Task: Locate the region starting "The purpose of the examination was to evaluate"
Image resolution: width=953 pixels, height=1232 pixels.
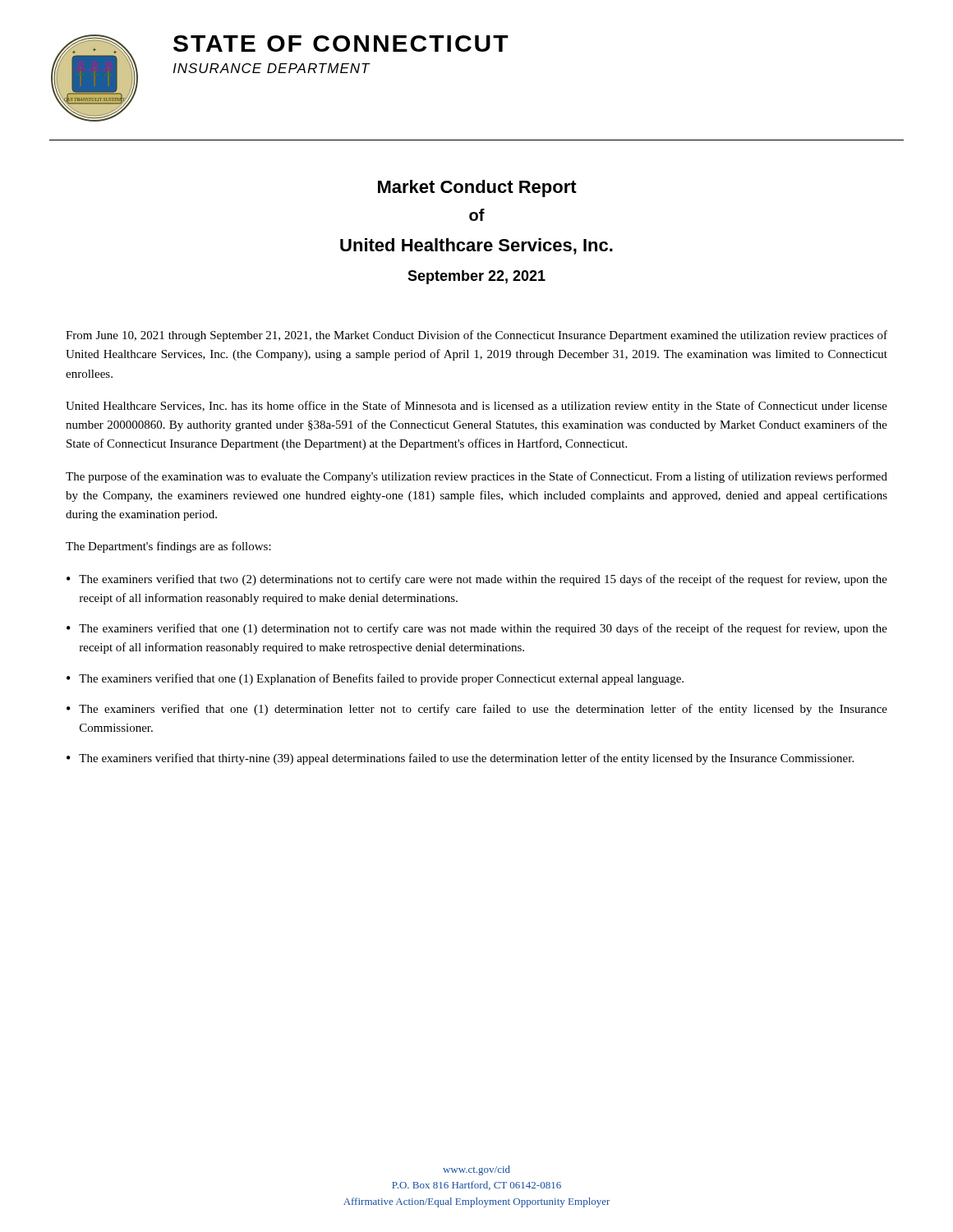Action: click(476, 496)
